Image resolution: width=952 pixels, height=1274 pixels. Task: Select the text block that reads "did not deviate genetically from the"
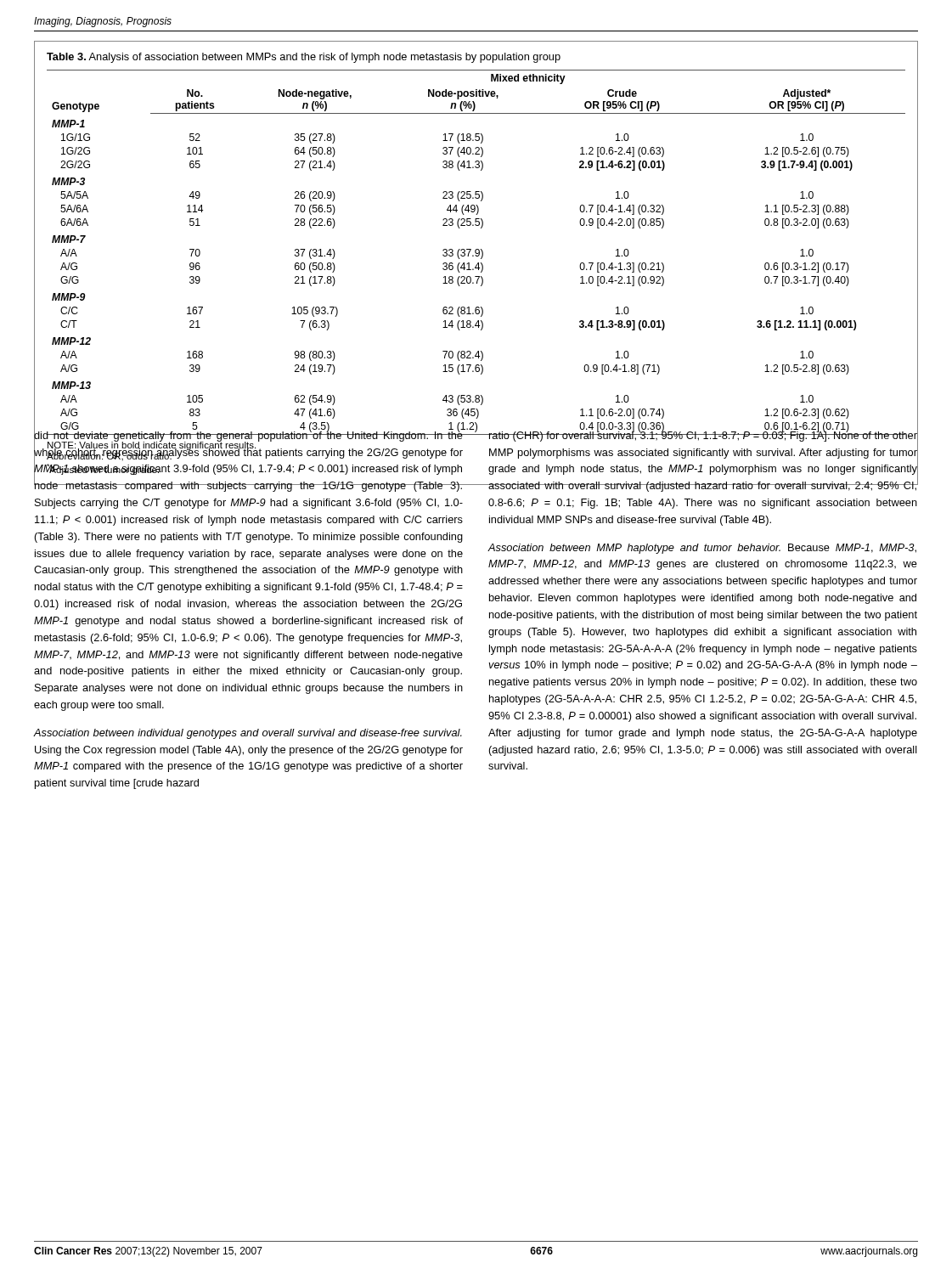[x=248, y=609]
